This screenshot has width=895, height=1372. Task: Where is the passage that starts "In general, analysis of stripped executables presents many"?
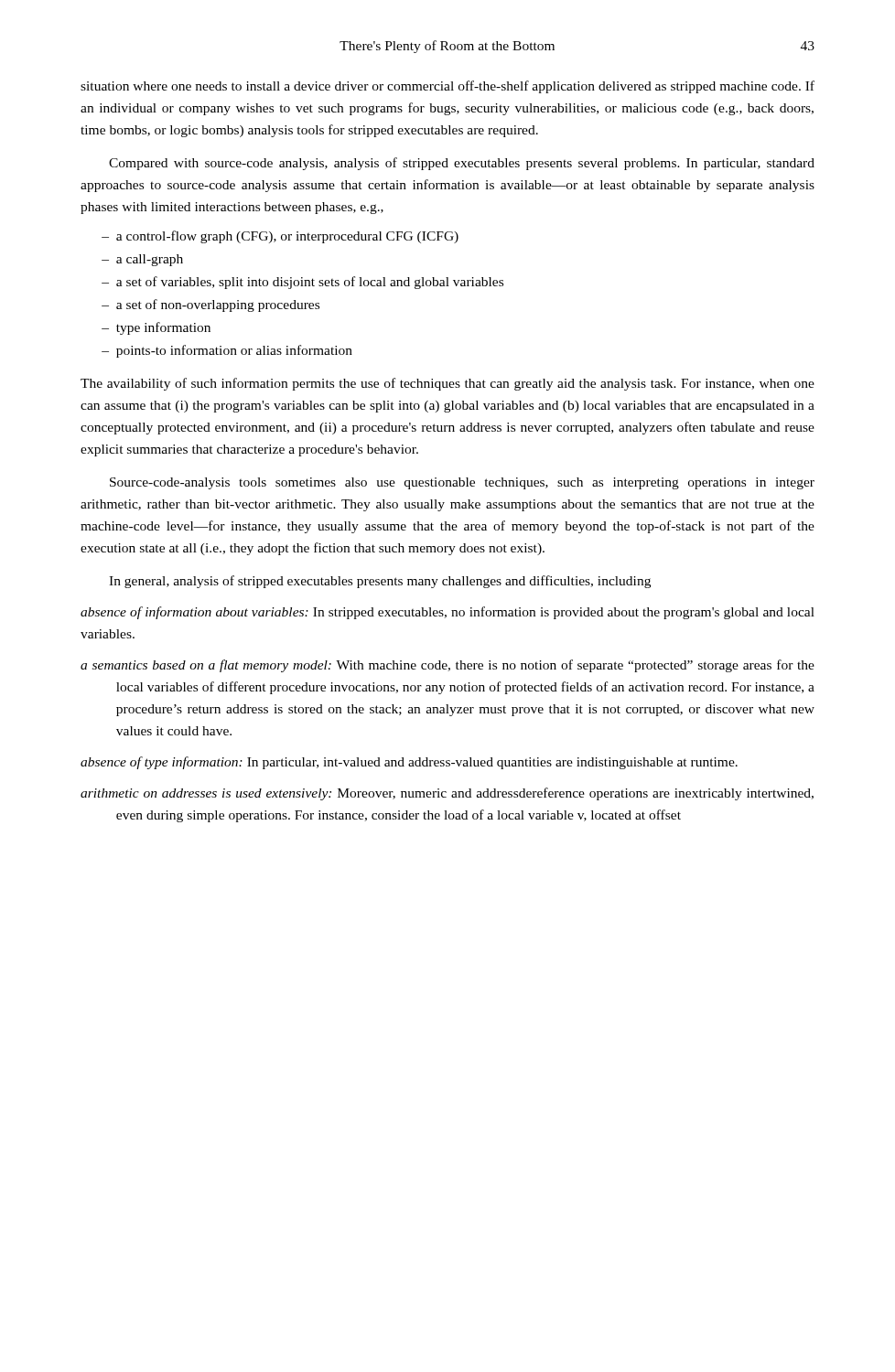pyautogui.click(x=448, y=581)
